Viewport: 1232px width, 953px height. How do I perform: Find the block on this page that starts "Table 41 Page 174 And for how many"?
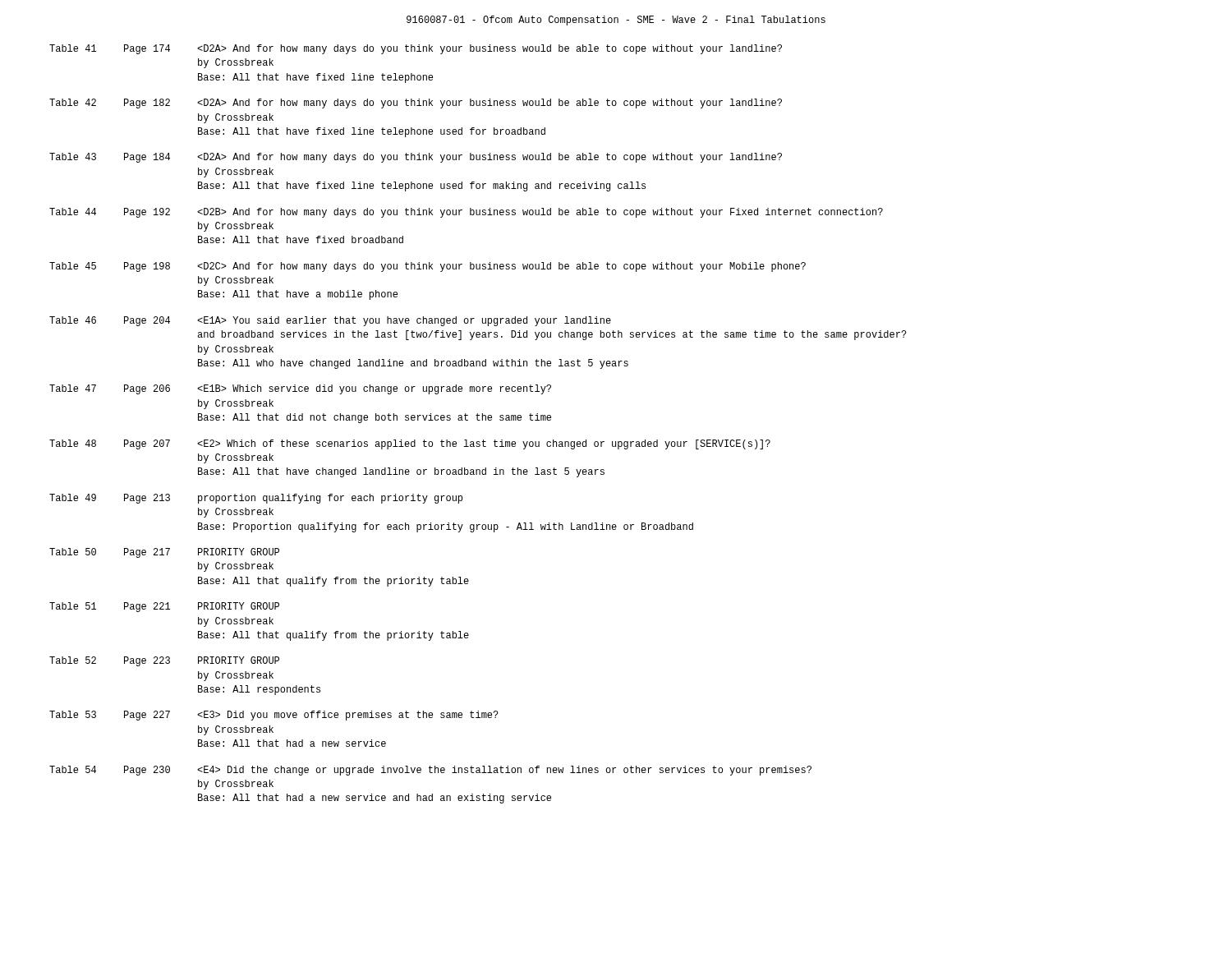coord(416,49)
